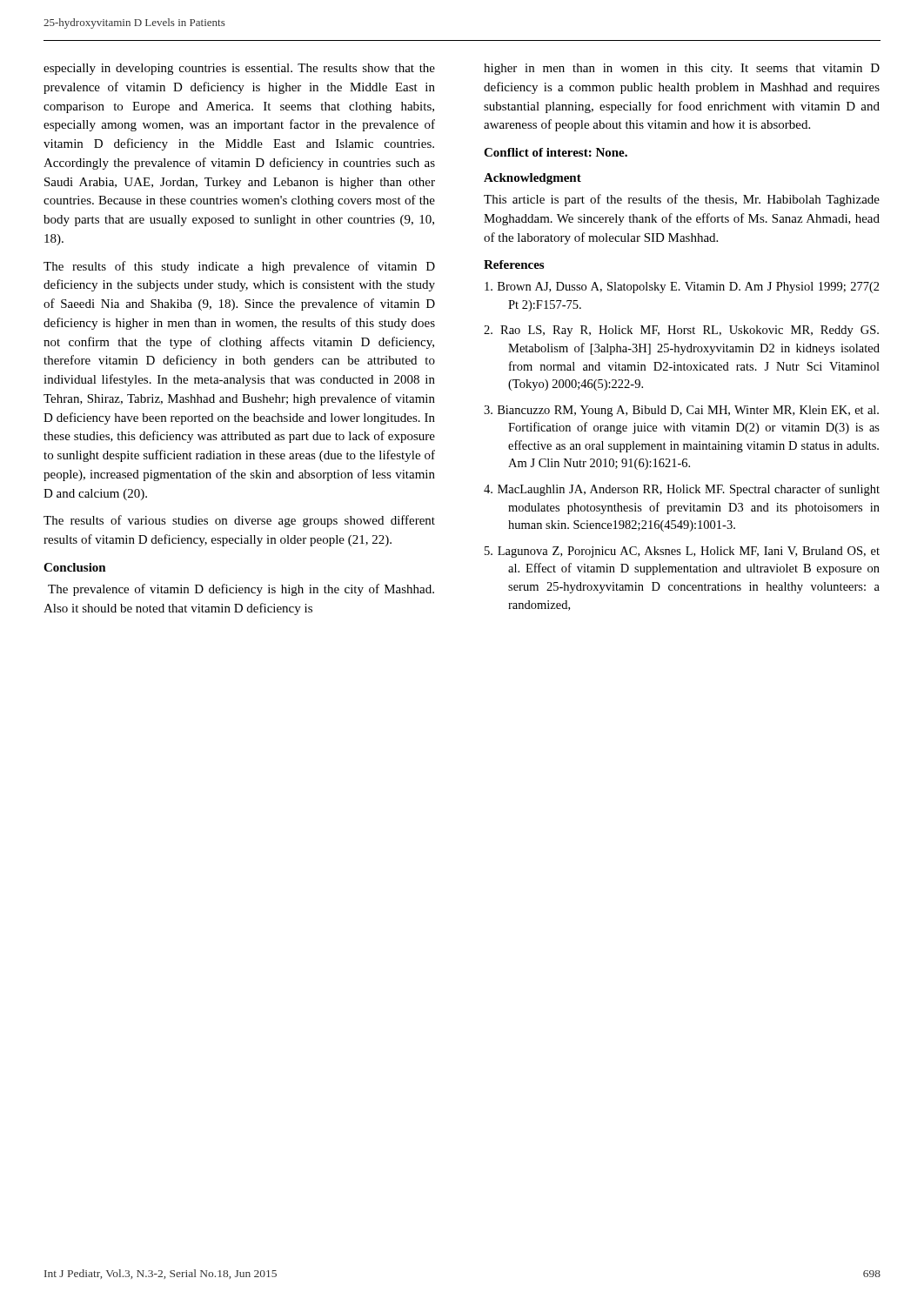The height and width of the screenshot is (1305, 924).
Task: Find the text block that says "higher in men than"
Action: [682, 96]
